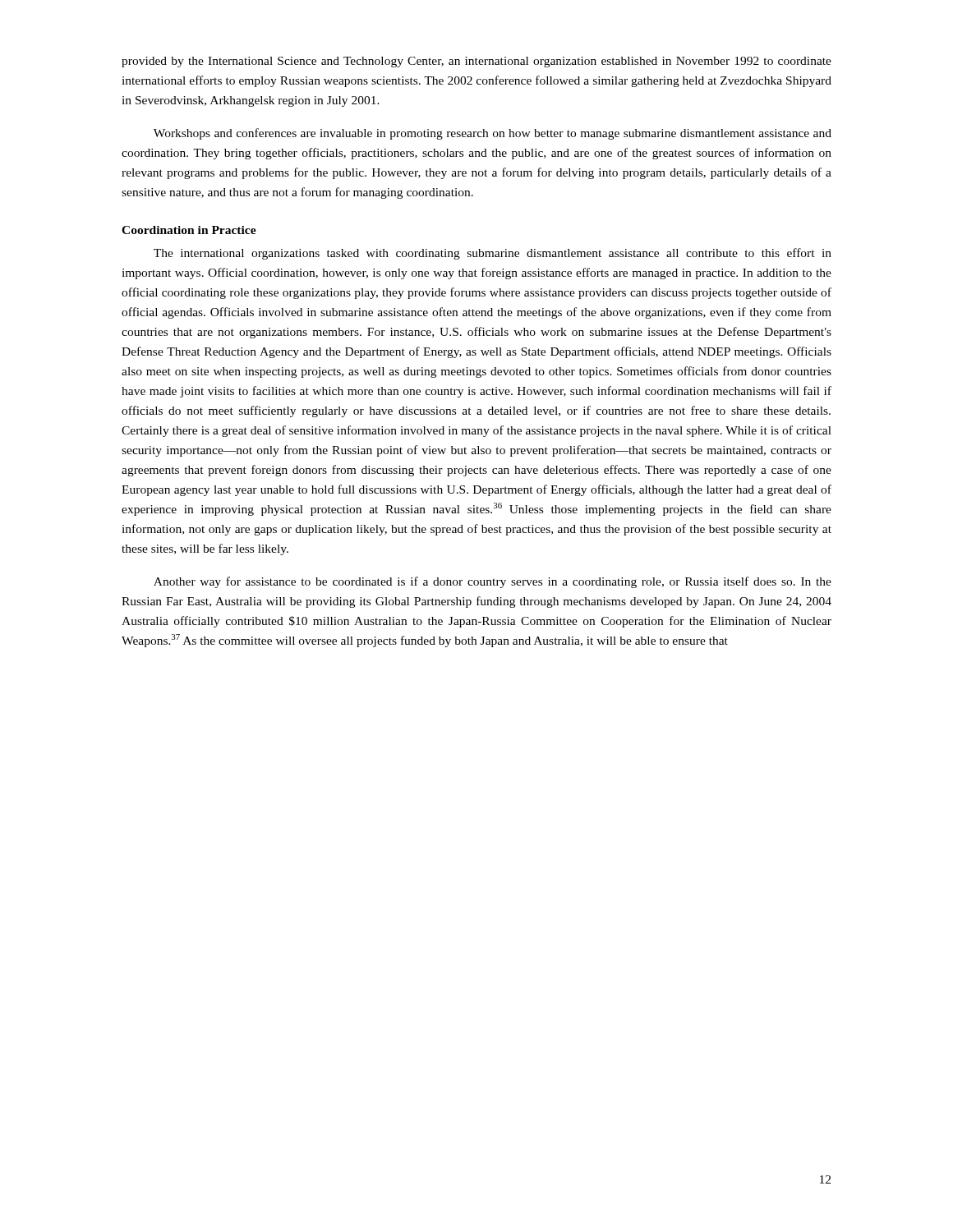Image resolution: width=953 pixels, height=1232 pixels.
Task: Click on the text block that says "The international organizations tasked with coordinating"
Action: [476, 401]
